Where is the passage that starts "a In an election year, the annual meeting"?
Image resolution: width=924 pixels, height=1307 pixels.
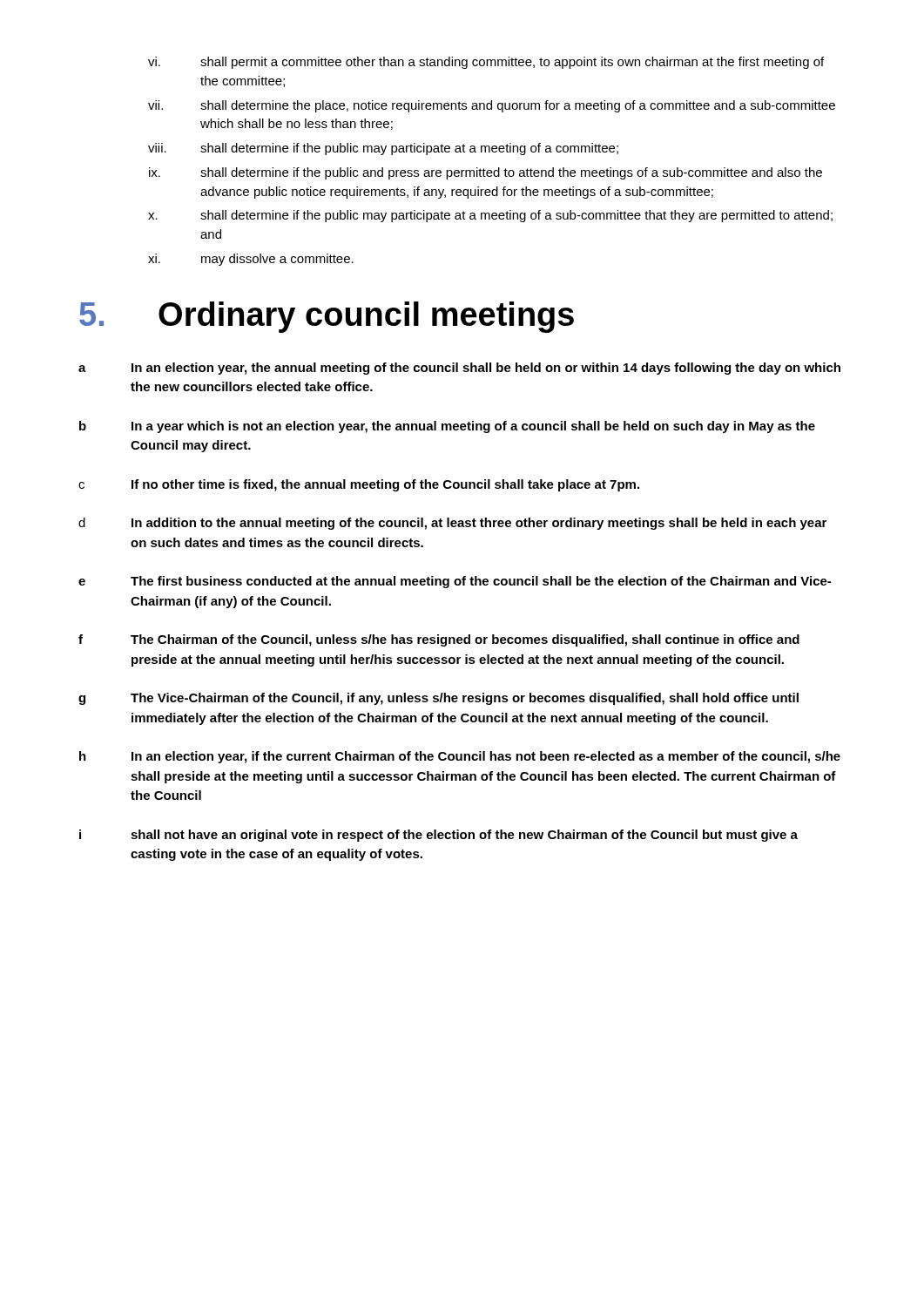pyautogui.click(x=462, y=377)
